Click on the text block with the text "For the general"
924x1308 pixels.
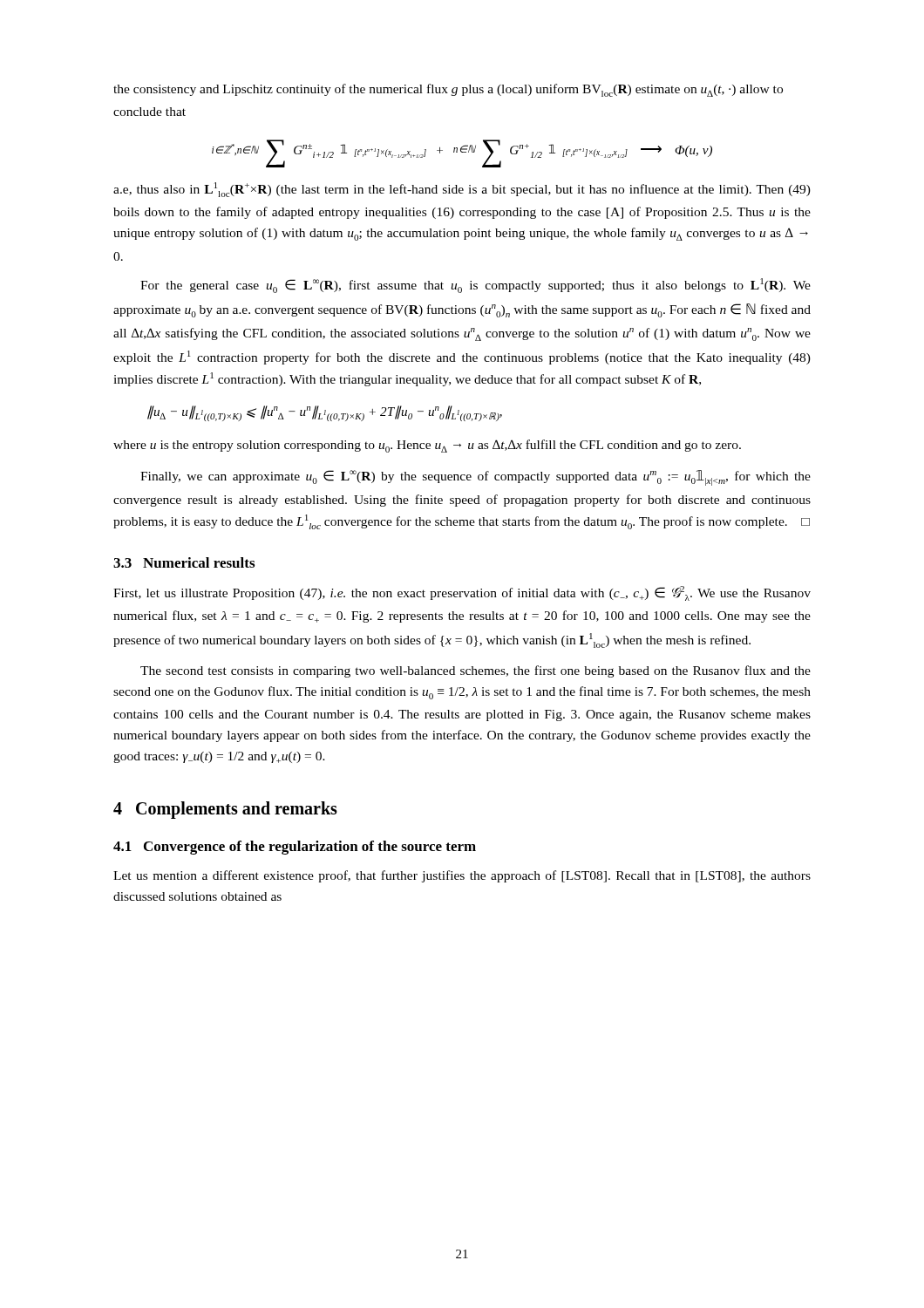click(462, 331)
